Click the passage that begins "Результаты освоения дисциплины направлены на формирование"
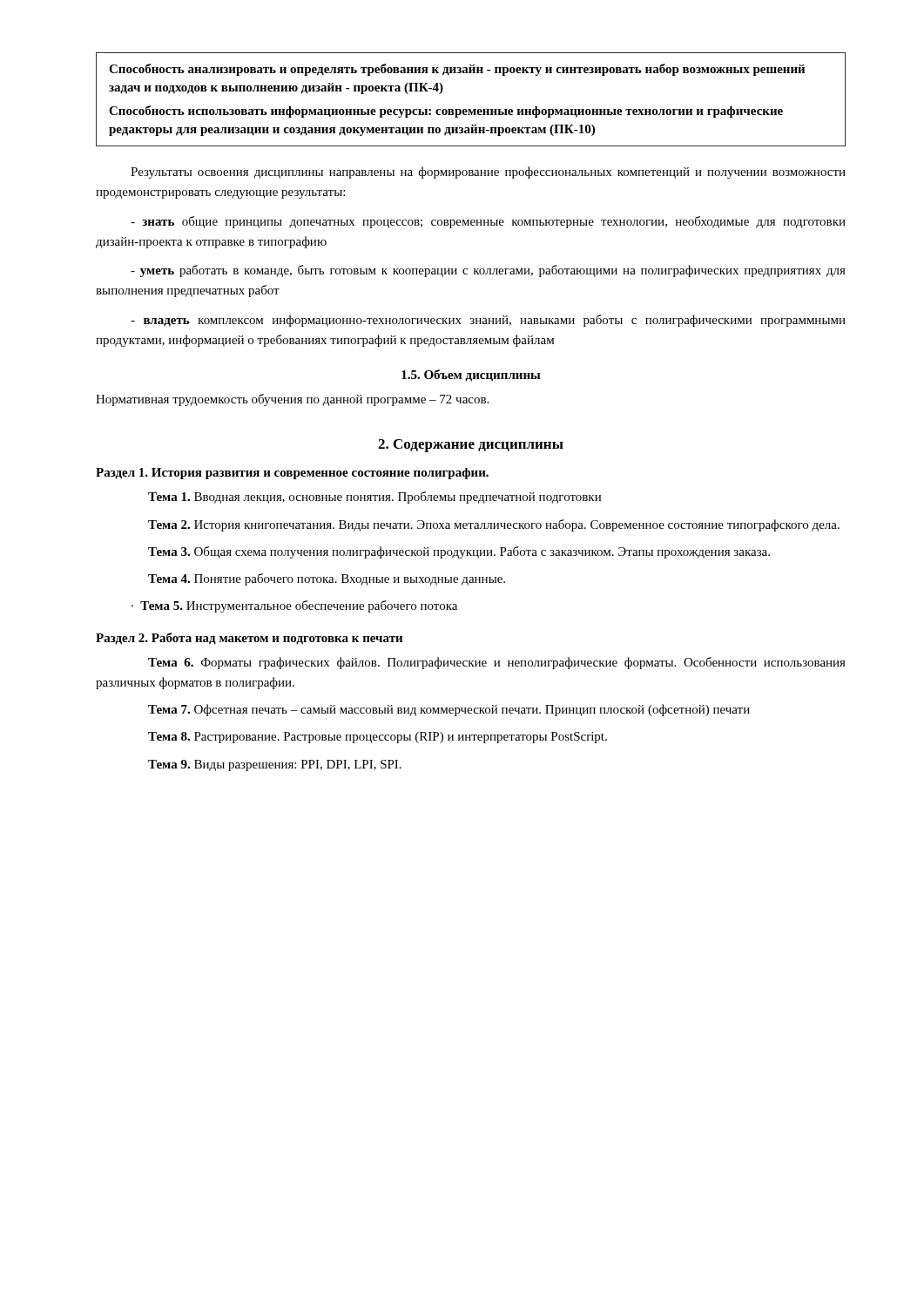This screenshot has width=924, height=1307. click(471, 182)
